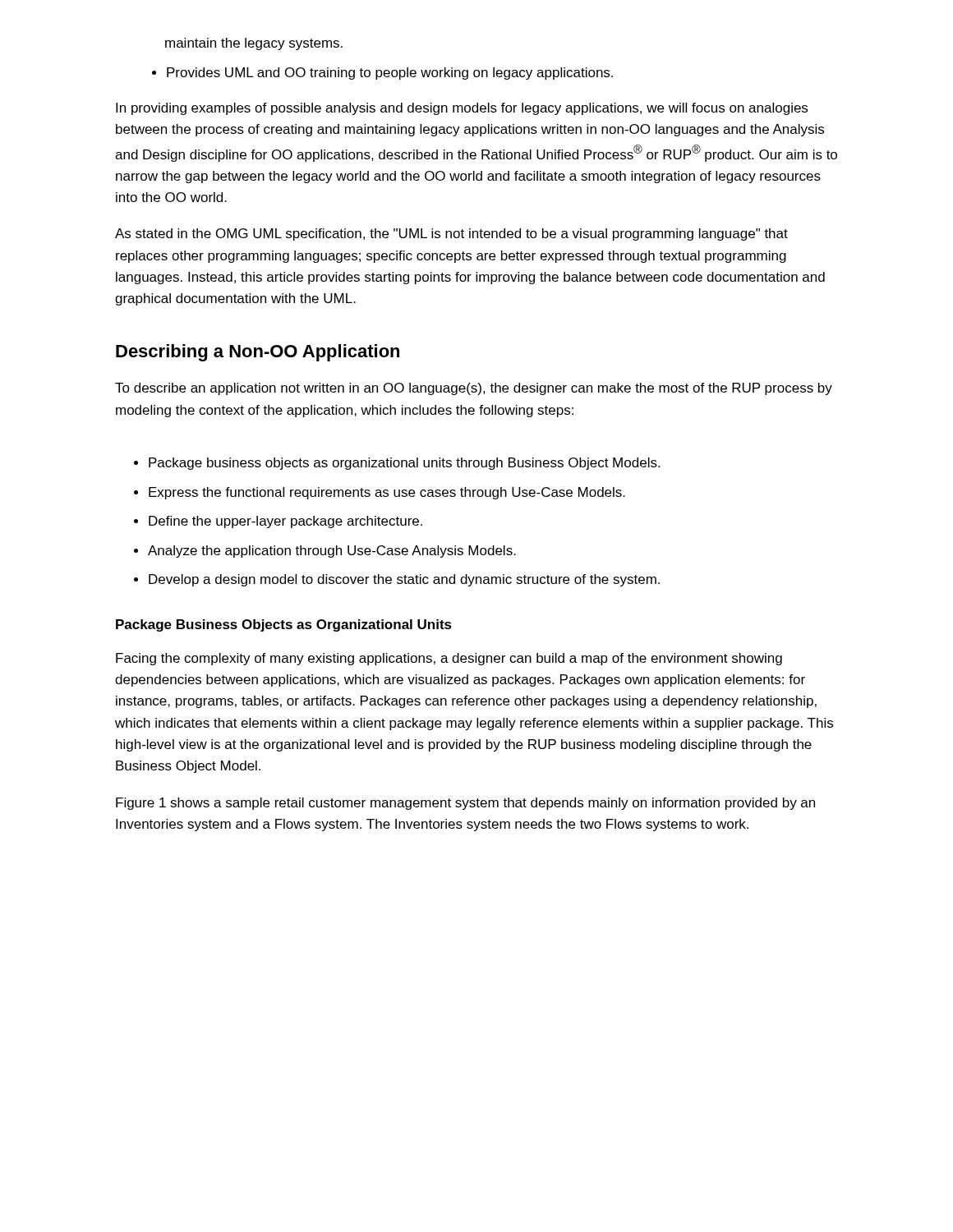Navigate to the block starting "Analyze the application through Use-Case"
This screenshot has width=953, height=1232.
point(332,550)
